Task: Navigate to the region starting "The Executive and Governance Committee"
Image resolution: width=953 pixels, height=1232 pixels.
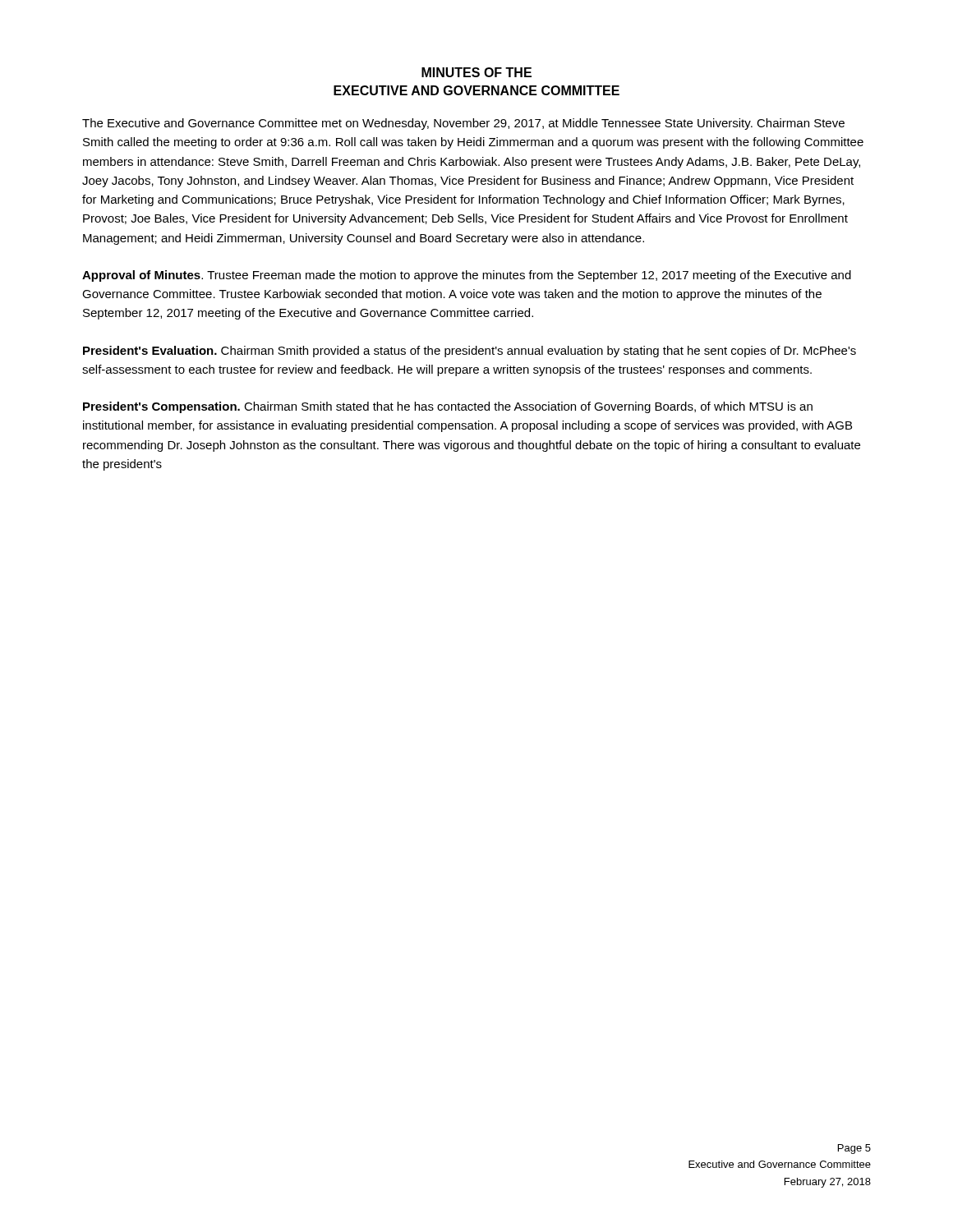Action: pyautogui.click(x=473, y=180)
